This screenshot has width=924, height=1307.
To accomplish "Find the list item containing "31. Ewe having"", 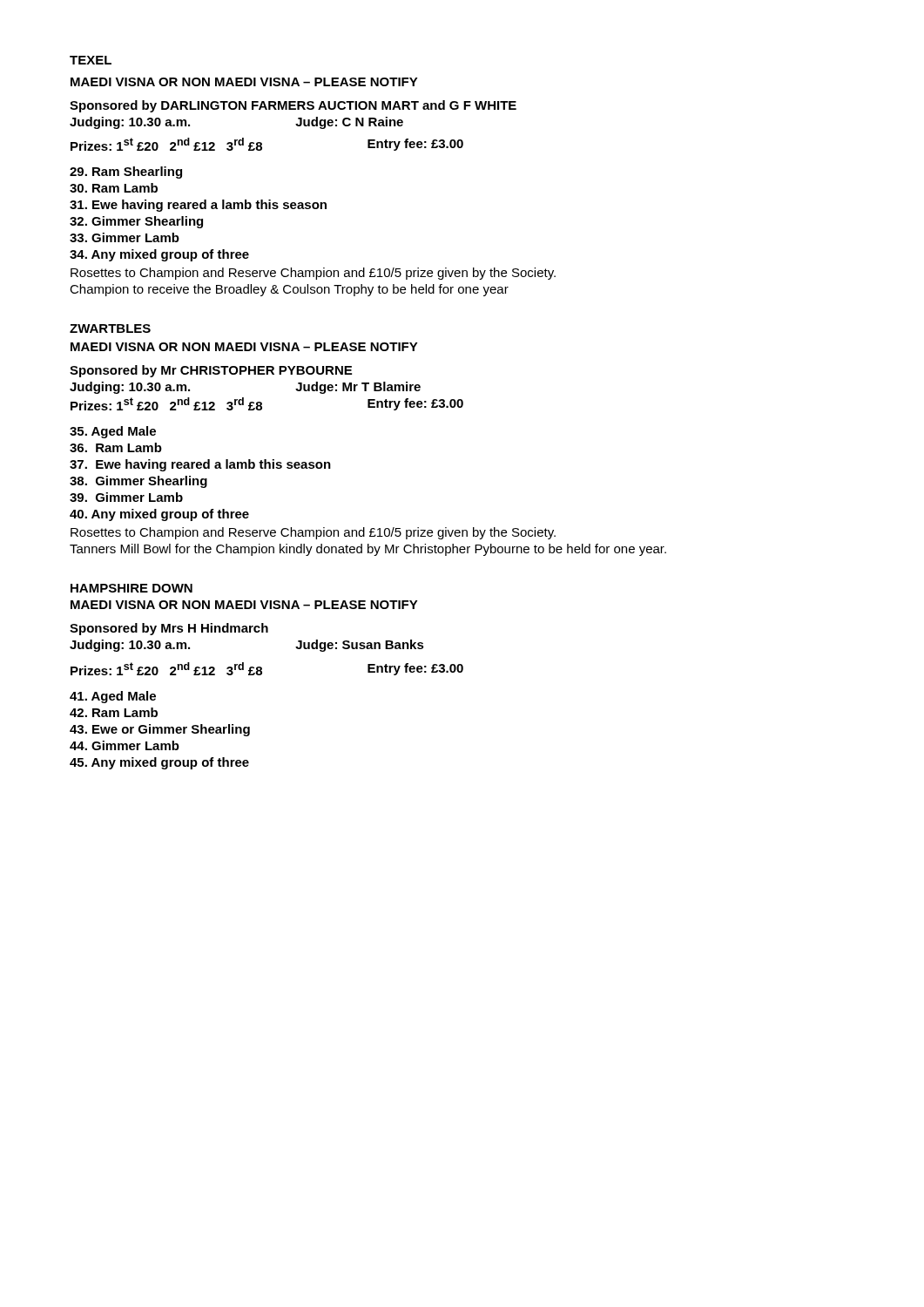I will (x=199, y=204).
